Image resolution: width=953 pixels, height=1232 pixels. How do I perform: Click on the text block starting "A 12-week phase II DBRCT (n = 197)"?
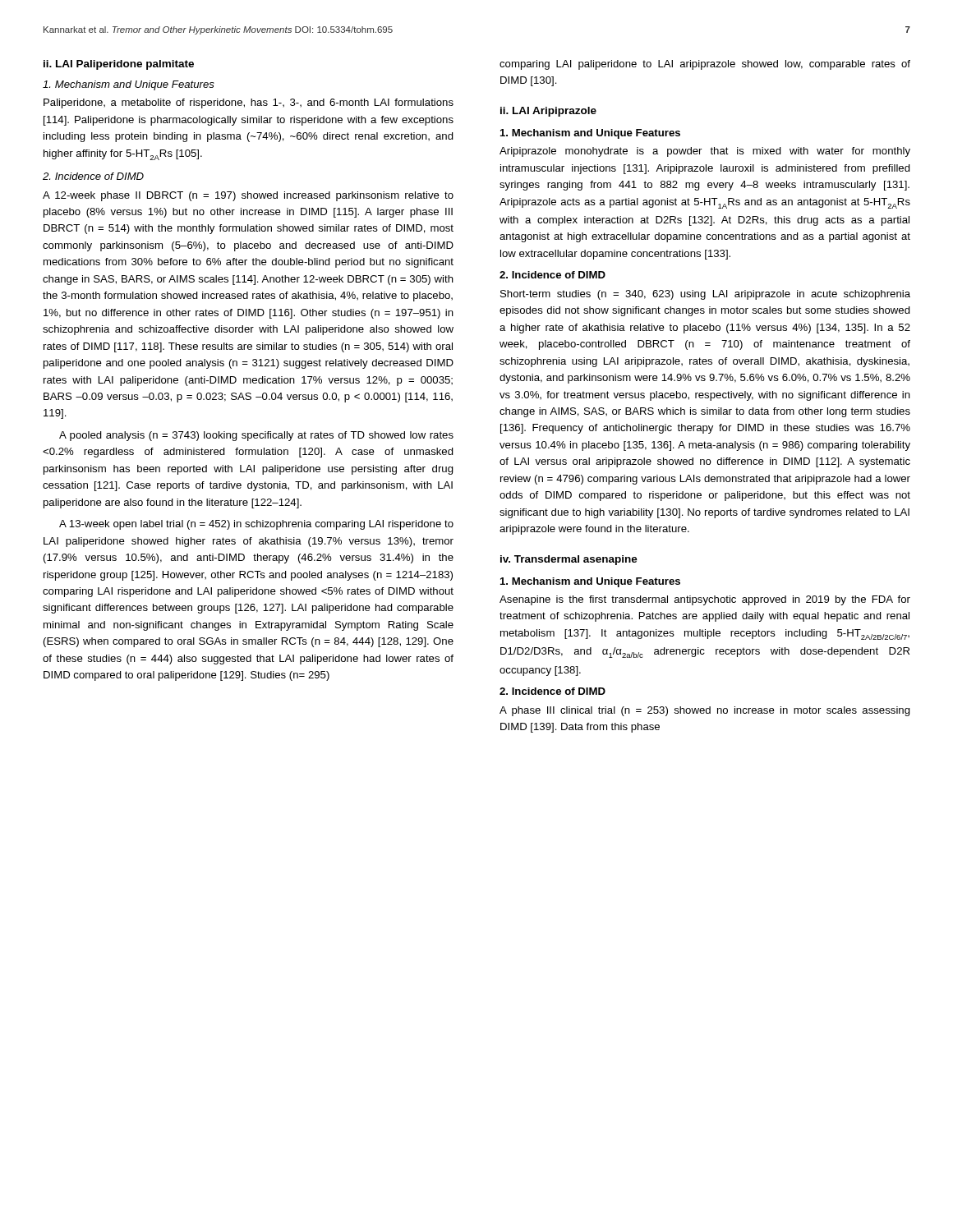click(x=248, y=304)
